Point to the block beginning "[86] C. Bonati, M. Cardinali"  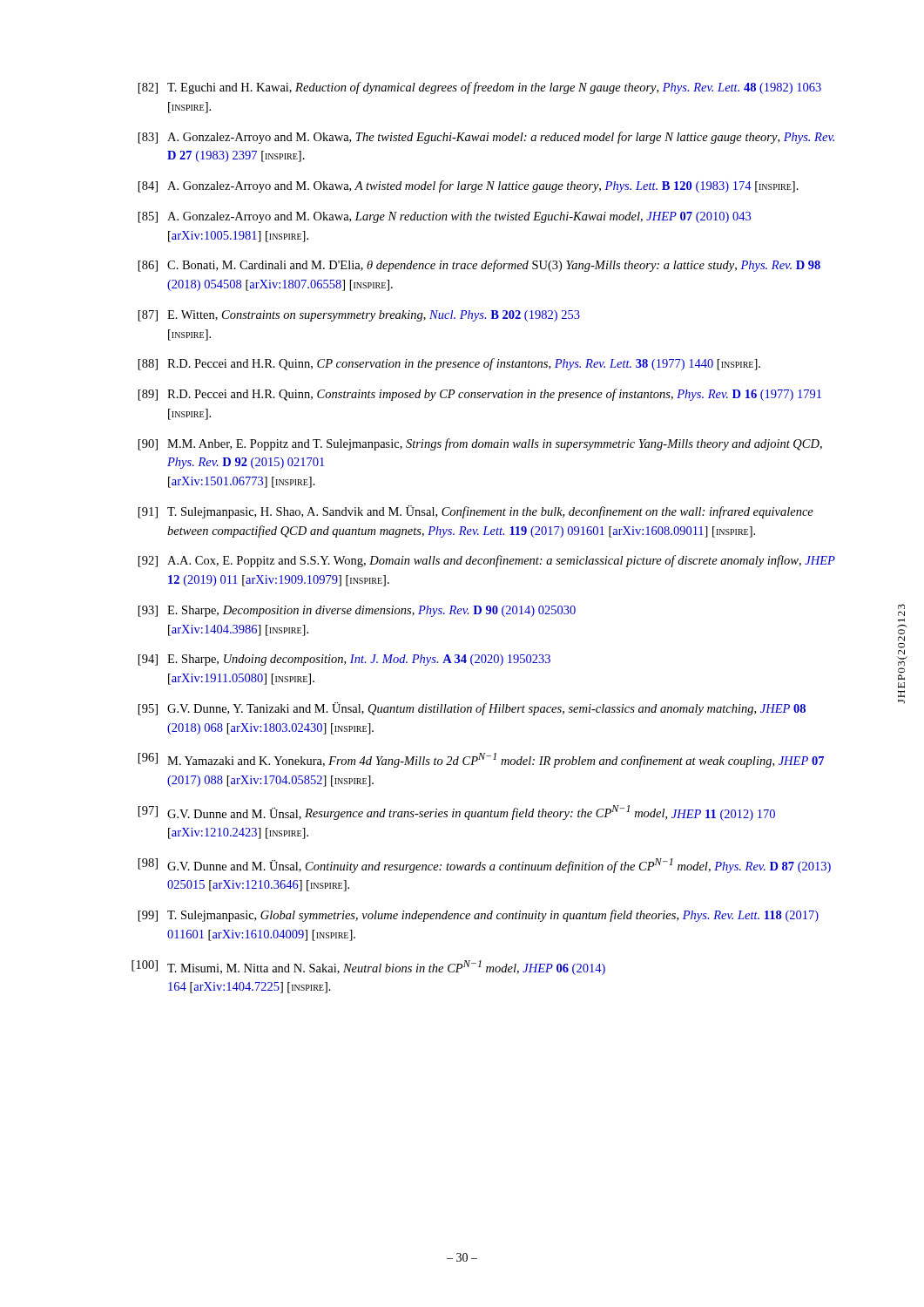[x=475, y=275]
